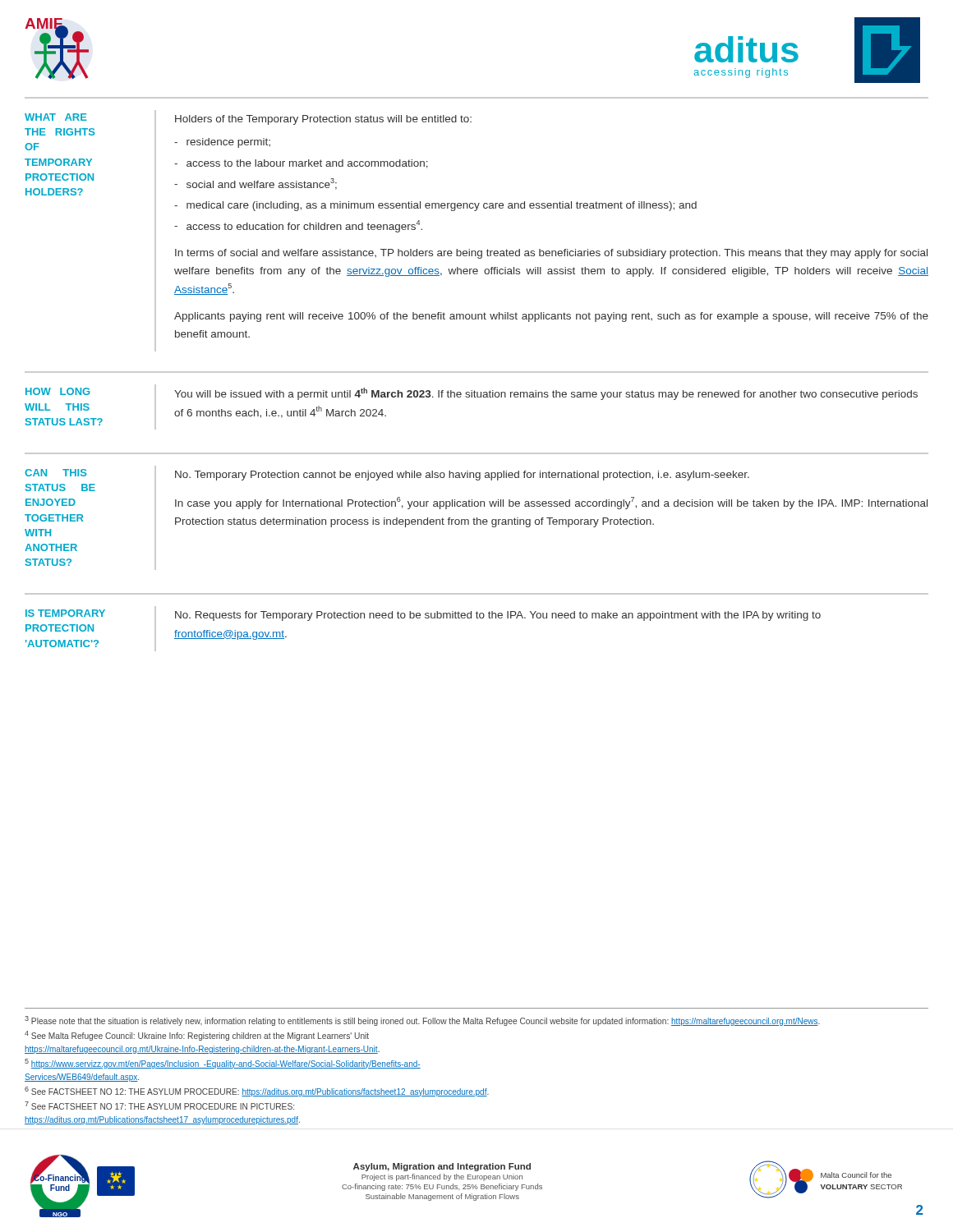Locate the text "IS TEMPORARYPROTECTION'AUTOMATIC'?"

point(65,628)
